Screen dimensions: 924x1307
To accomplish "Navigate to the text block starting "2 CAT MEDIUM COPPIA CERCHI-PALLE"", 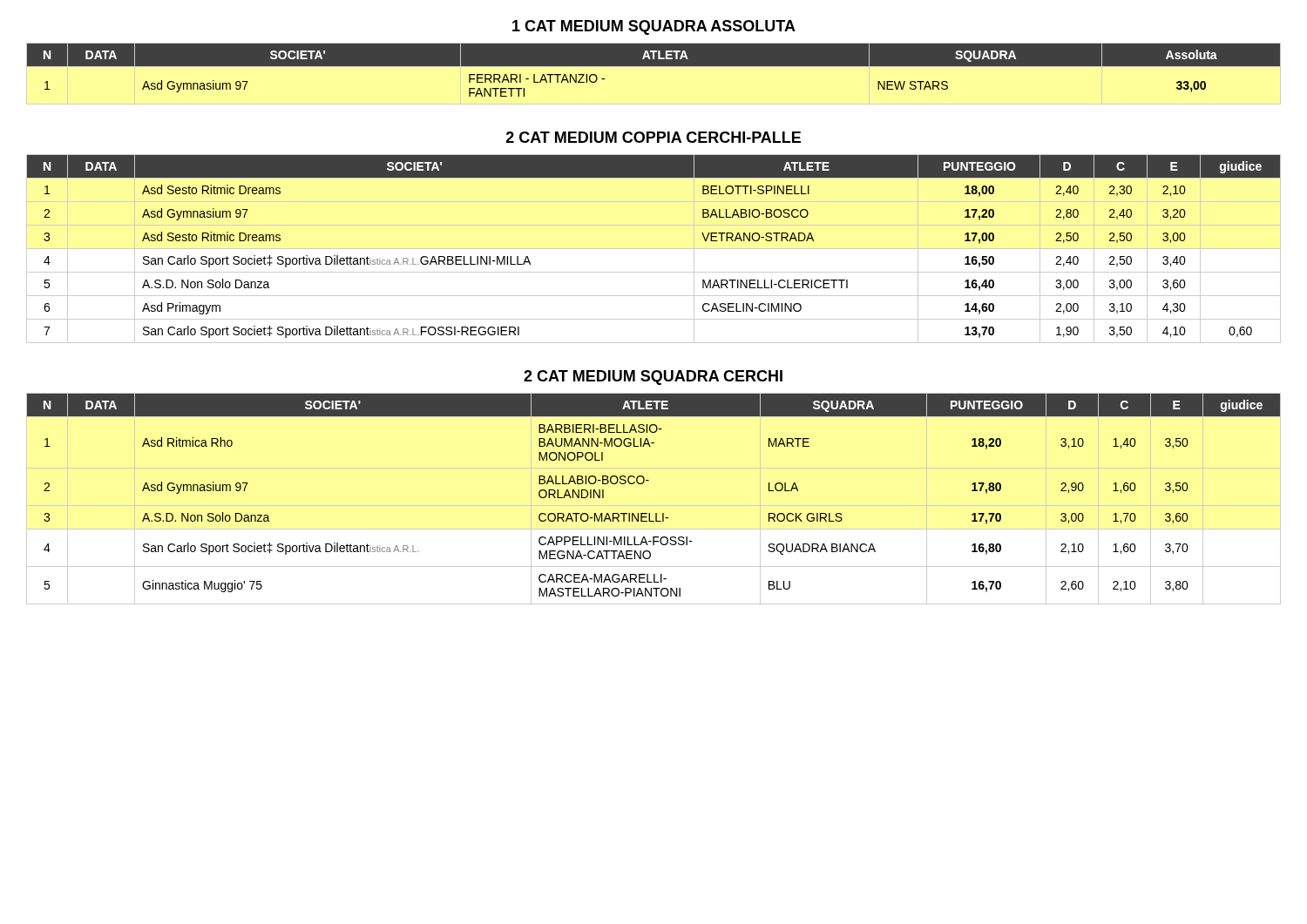I will [654, 138].
